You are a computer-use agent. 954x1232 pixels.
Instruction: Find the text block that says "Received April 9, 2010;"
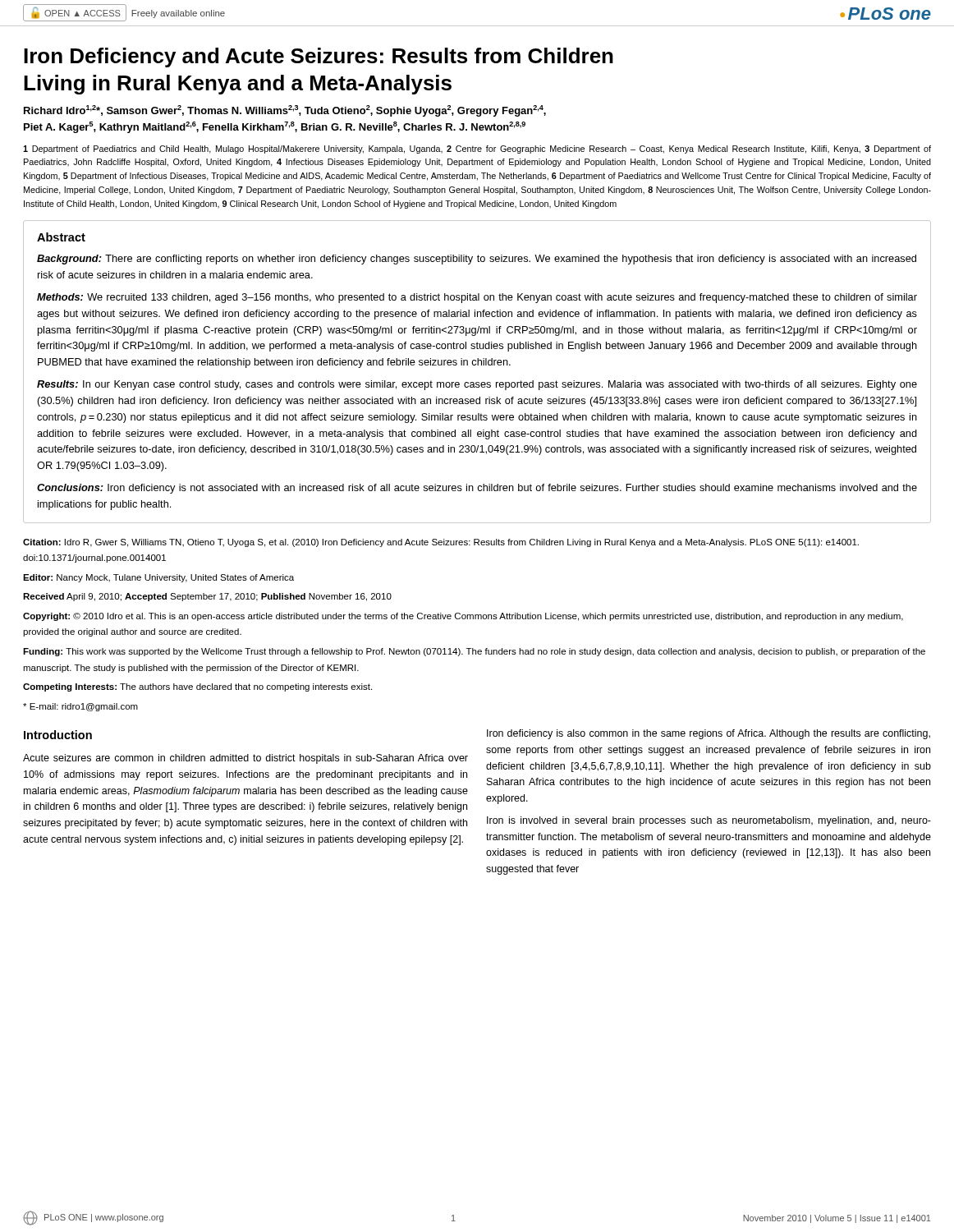[207, 597]
